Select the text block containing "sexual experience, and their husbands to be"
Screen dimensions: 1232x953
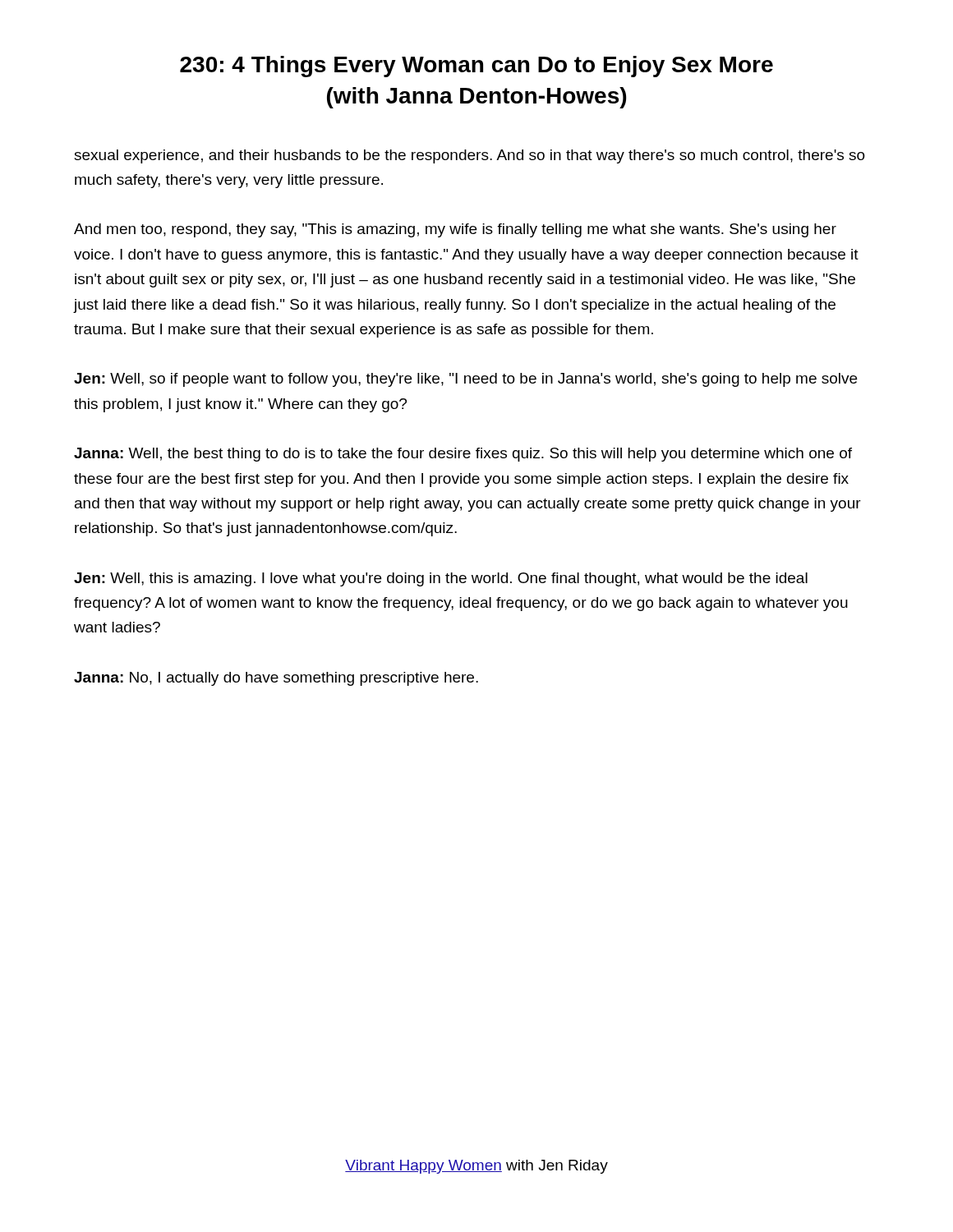470,167
